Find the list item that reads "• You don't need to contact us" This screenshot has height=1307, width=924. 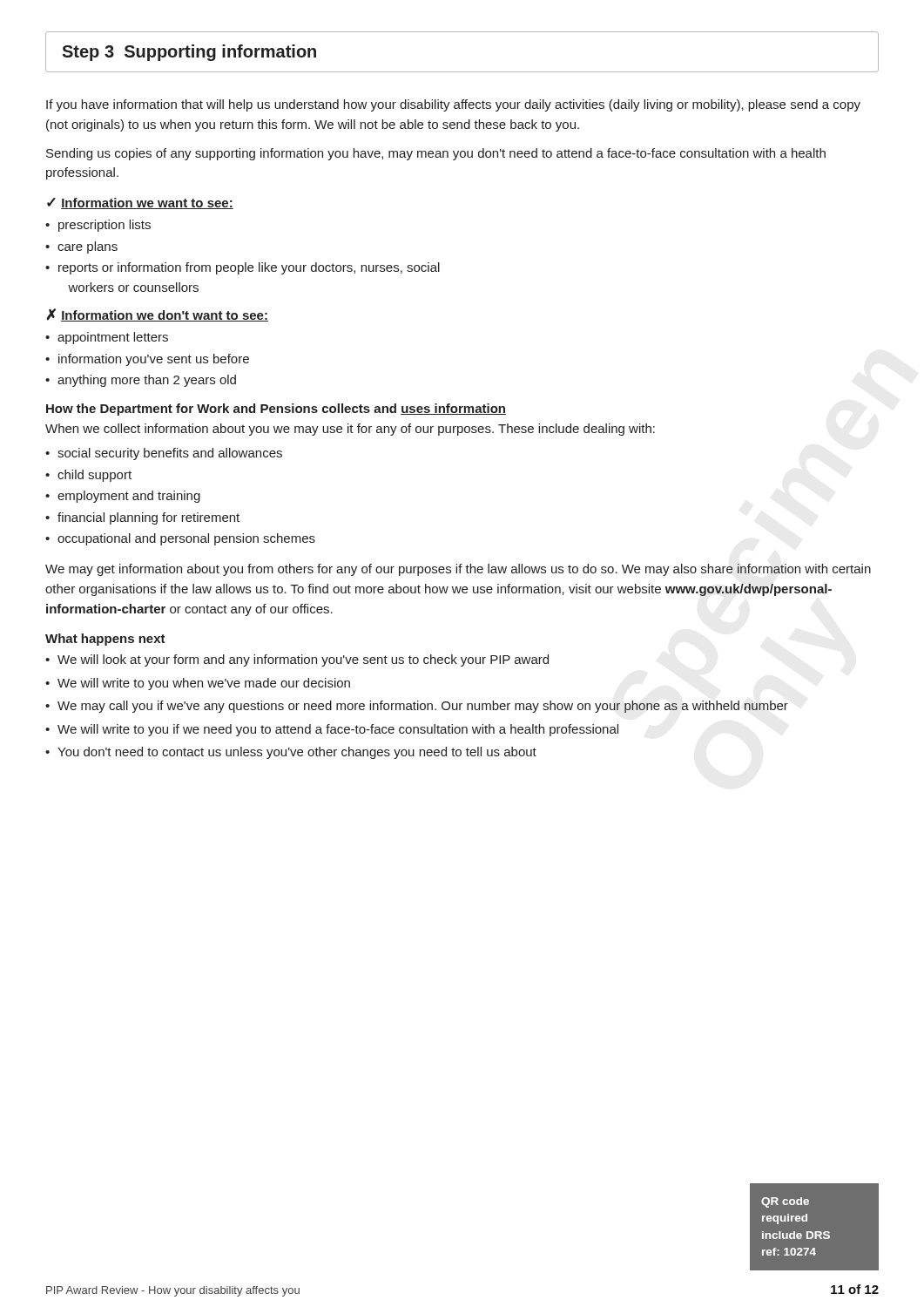point(291,752)
